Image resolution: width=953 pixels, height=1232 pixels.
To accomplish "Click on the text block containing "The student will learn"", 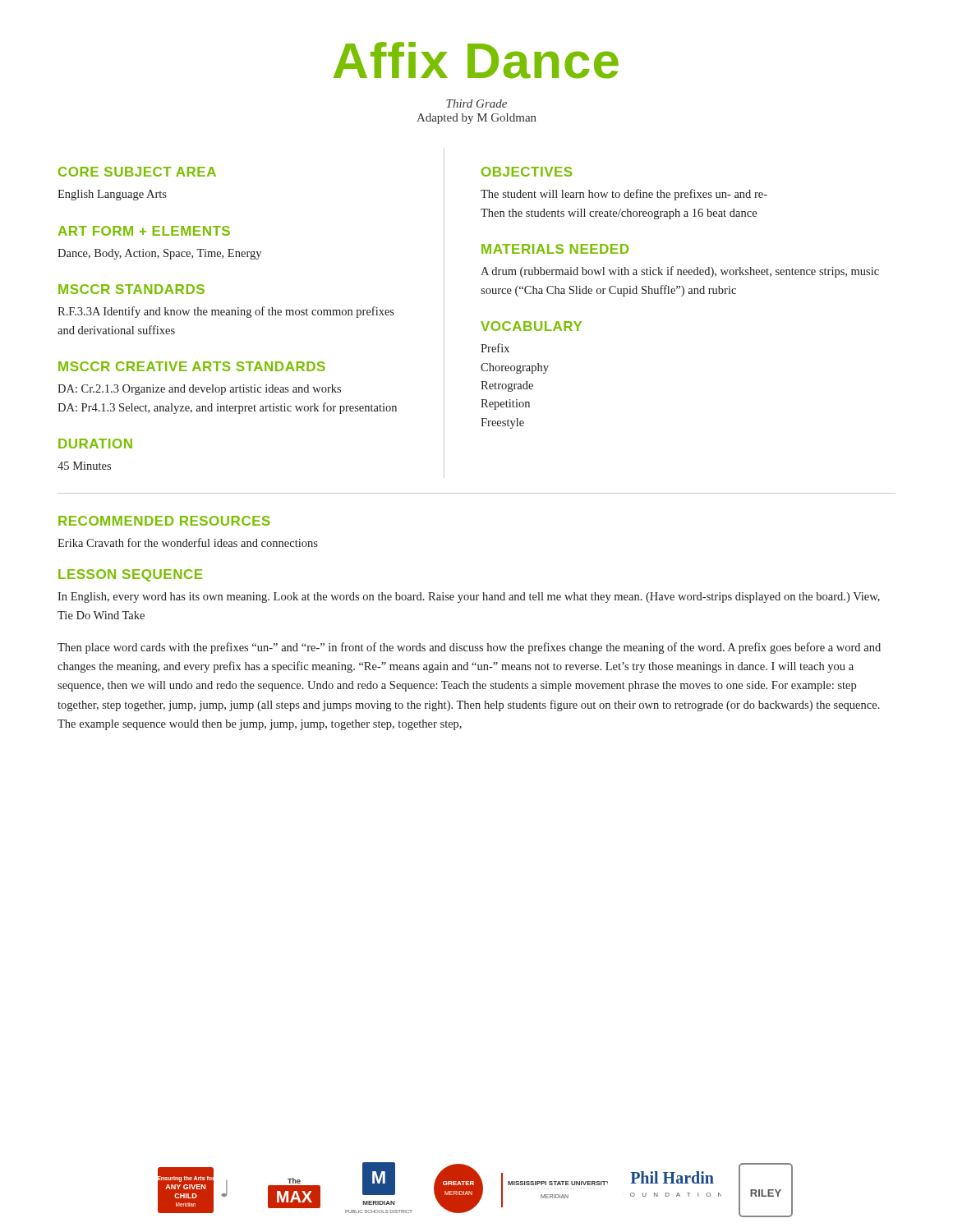I will [624, 203].
